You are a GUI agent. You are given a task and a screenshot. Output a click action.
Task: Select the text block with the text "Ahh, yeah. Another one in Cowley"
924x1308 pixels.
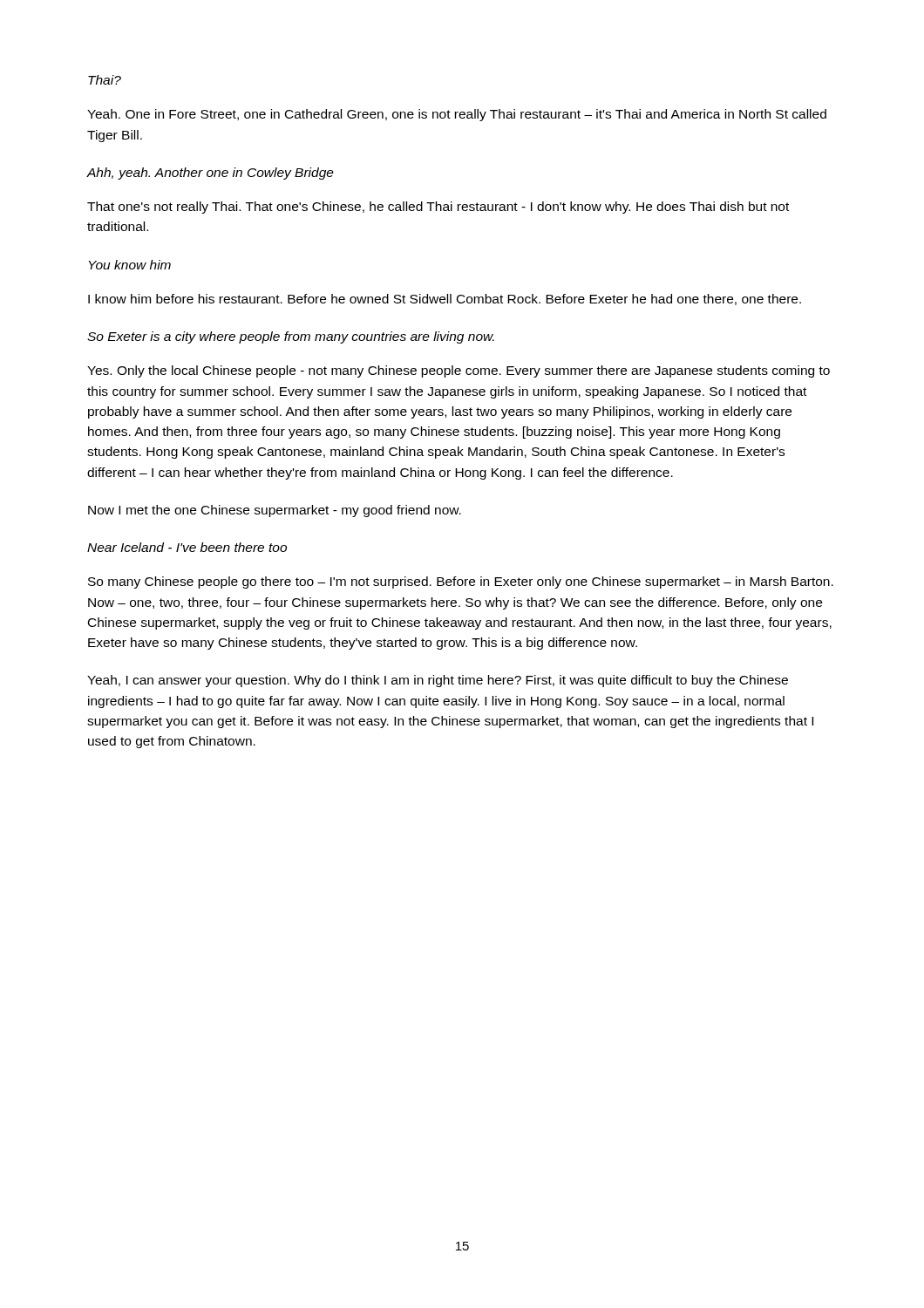click(210, 172)
